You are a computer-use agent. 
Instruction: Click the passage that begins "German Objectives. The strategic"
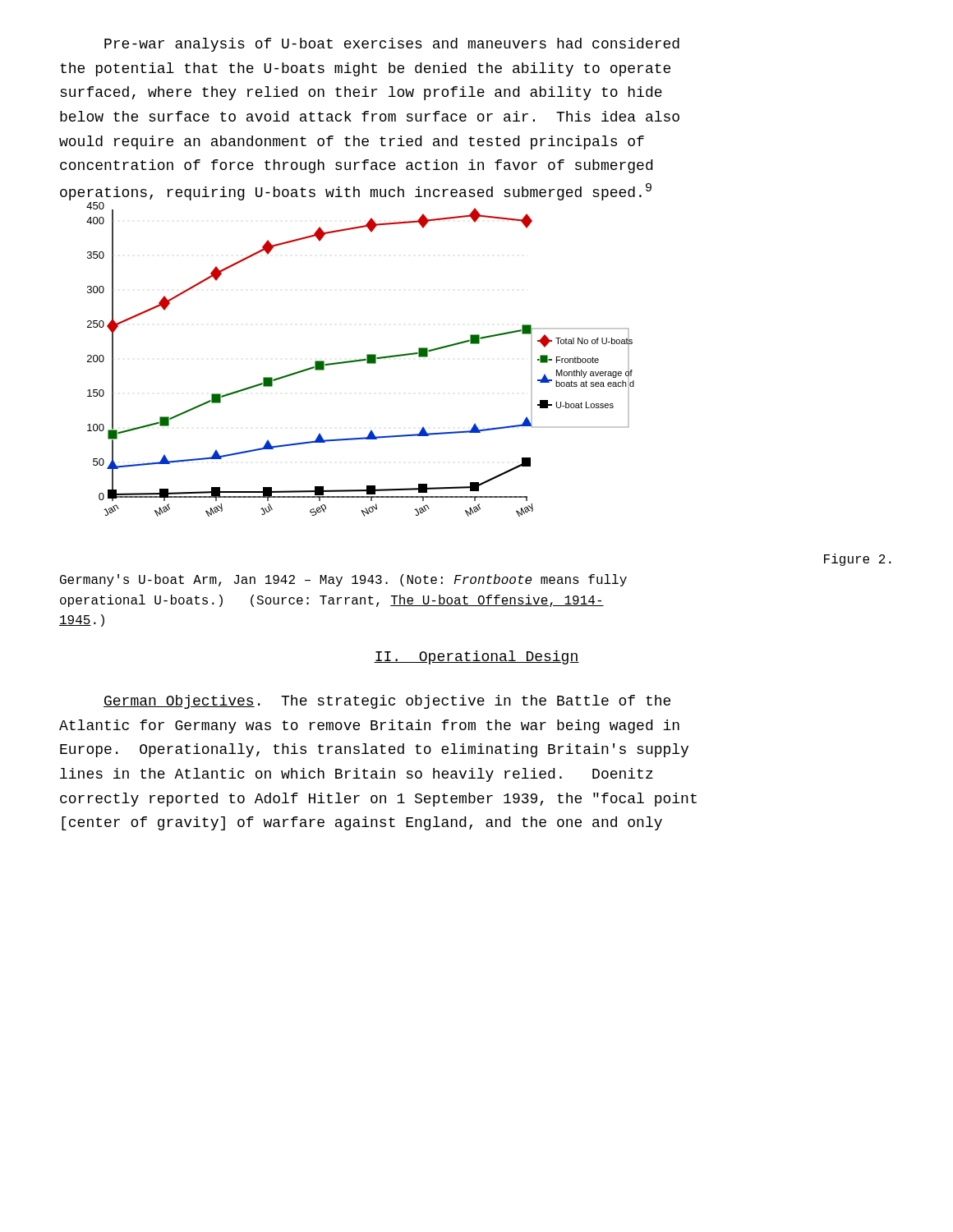379,762
